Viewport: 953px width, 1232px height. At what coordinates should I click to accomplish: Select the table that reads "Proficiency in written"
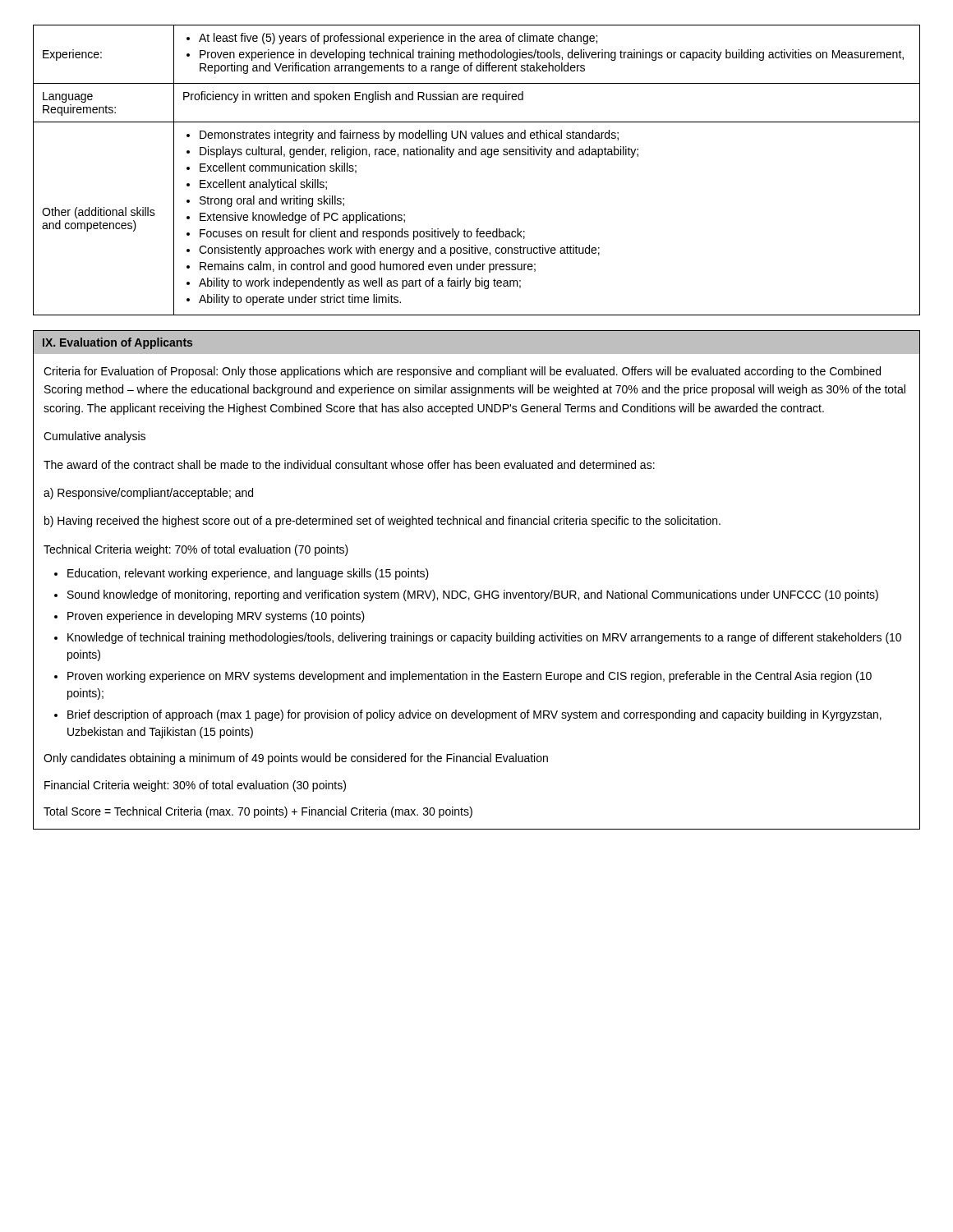click(476, 170)
